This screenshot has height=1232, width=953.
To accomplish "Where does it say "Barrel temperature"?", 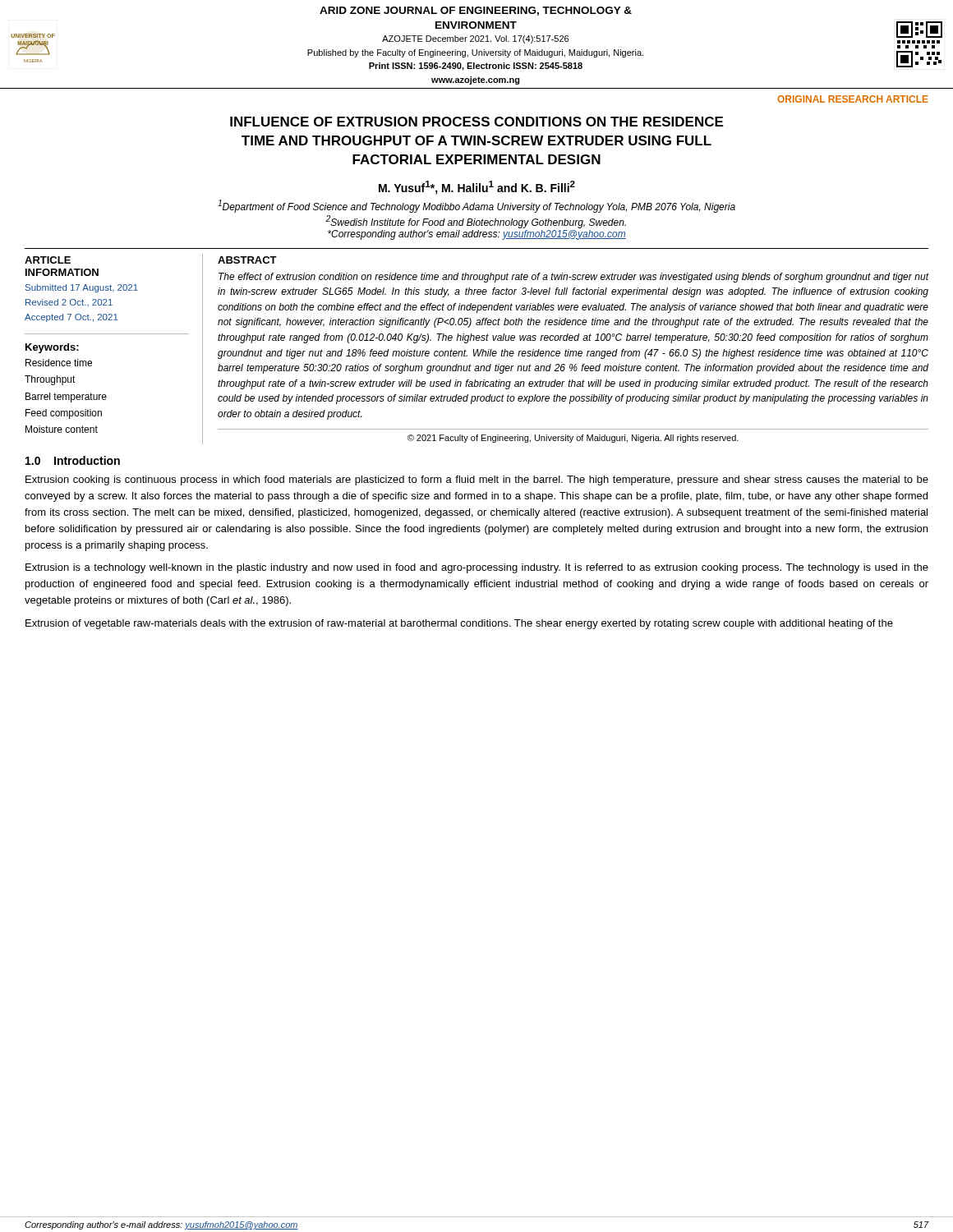I will tap(66, 396).
